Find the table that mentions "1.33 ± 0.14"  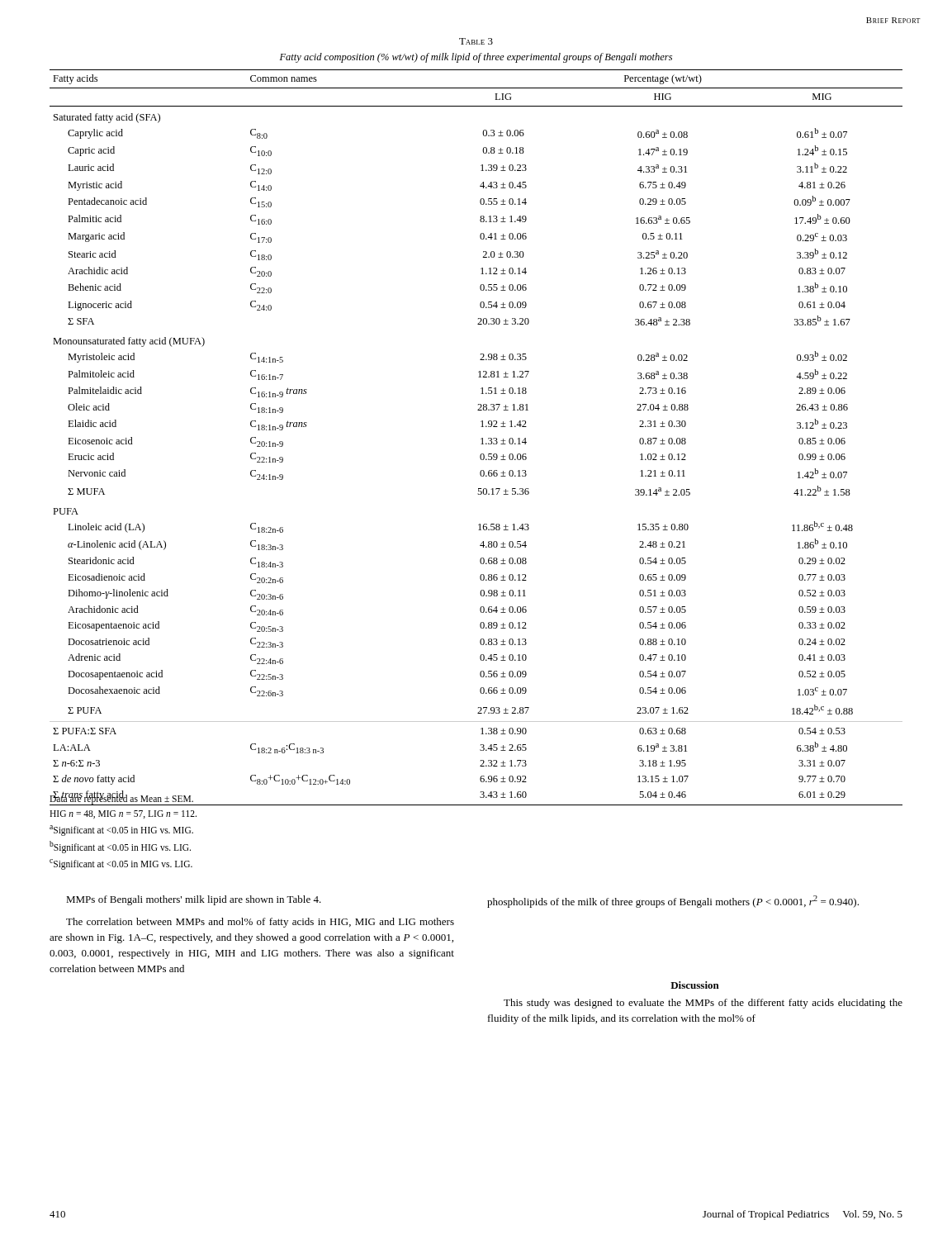coord(476,437)
